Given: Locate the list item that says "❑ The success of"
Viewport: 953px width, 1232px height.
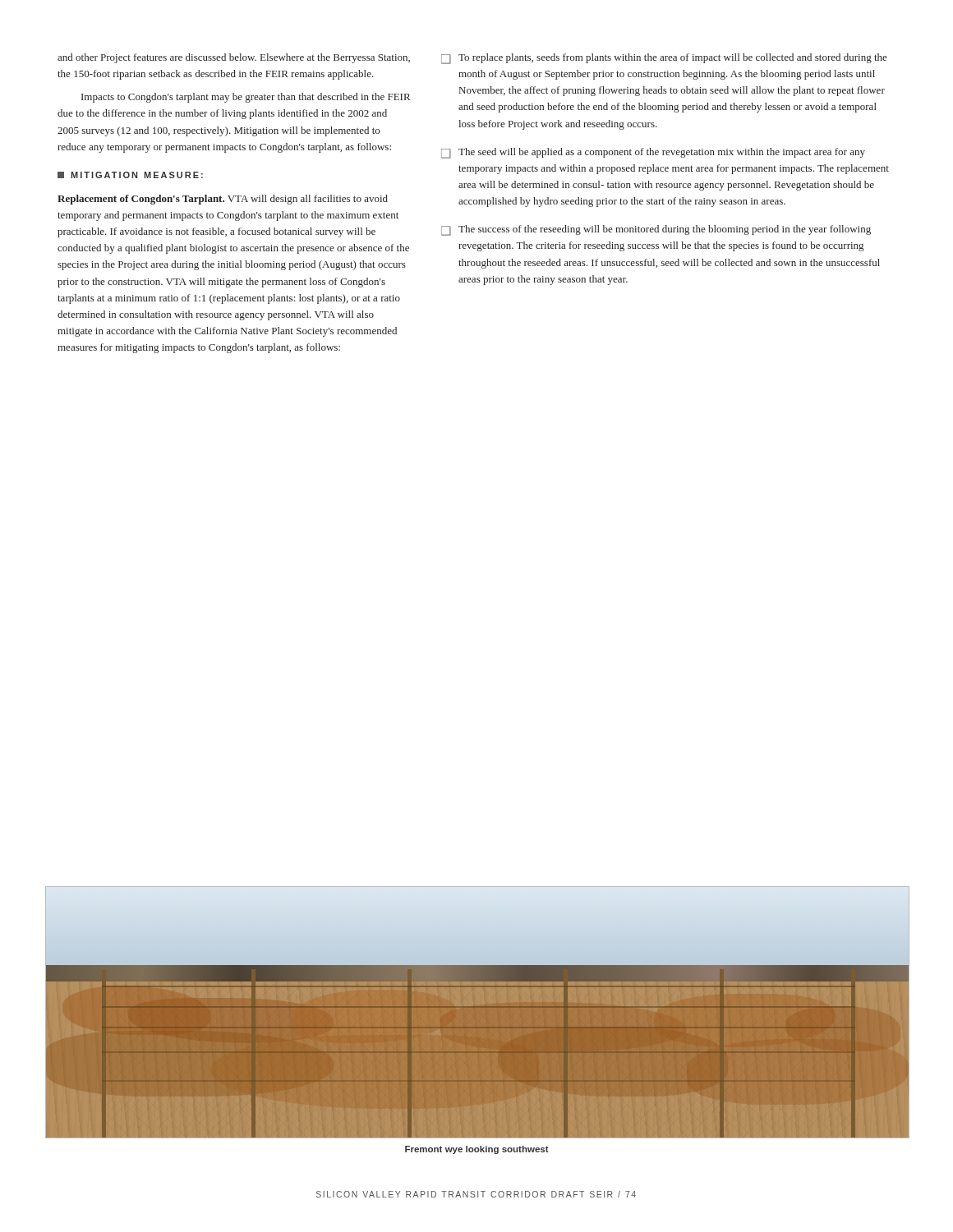Looking at the screenshot, I should click(x=668, y=254).
